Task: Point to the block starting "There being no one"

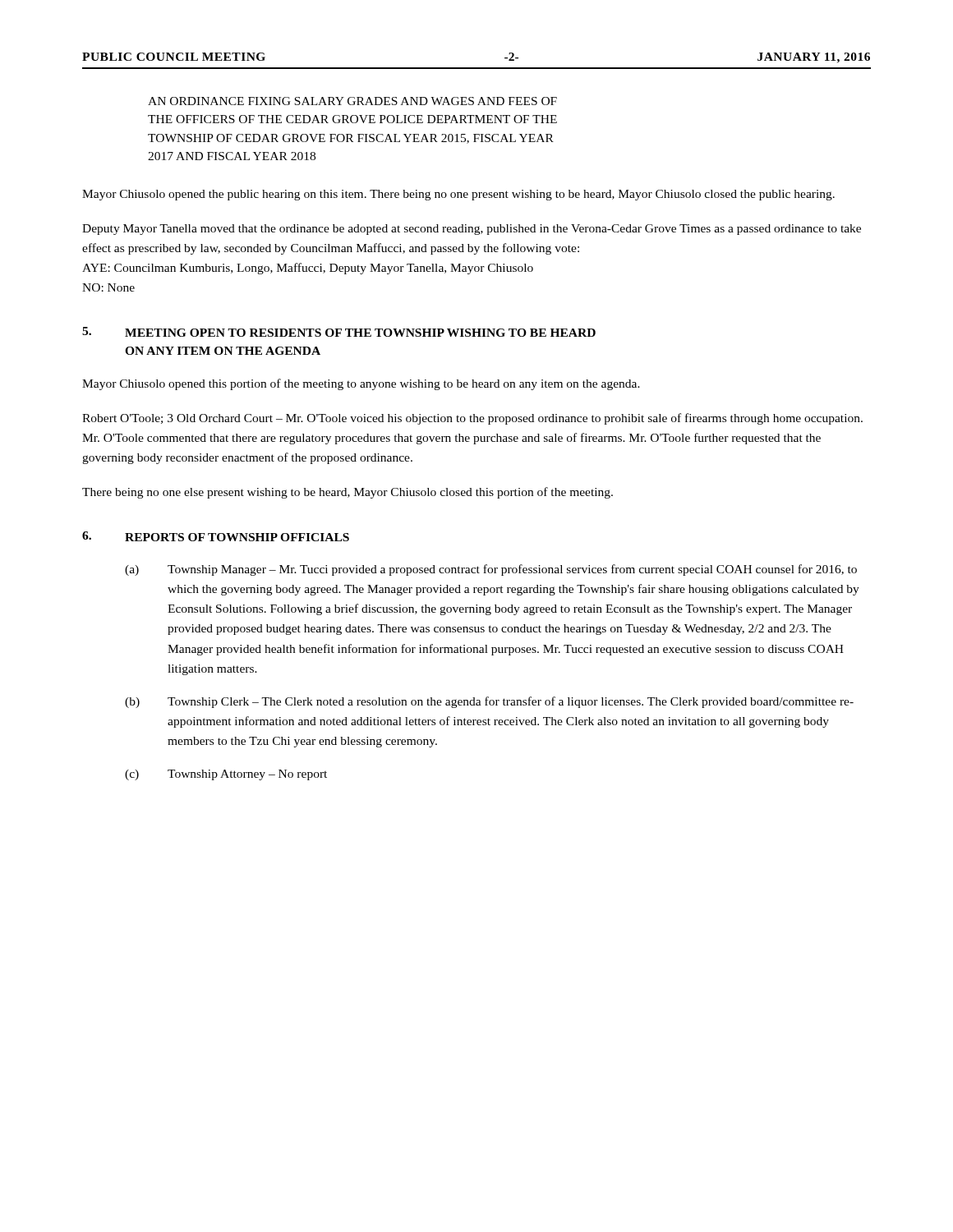Action: 348,492
